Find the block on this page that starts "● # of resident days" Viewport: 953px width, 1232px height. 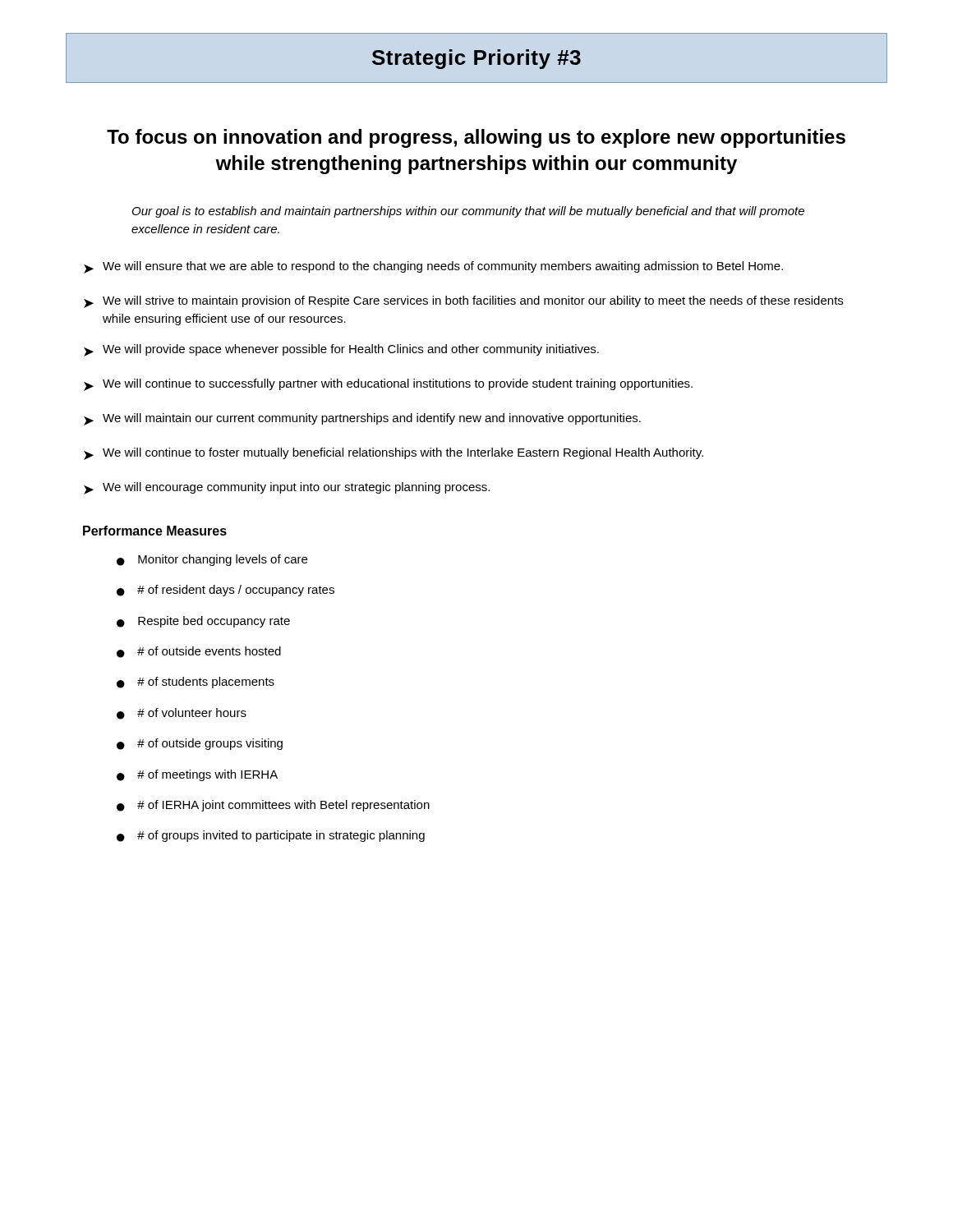pos(225,592)
